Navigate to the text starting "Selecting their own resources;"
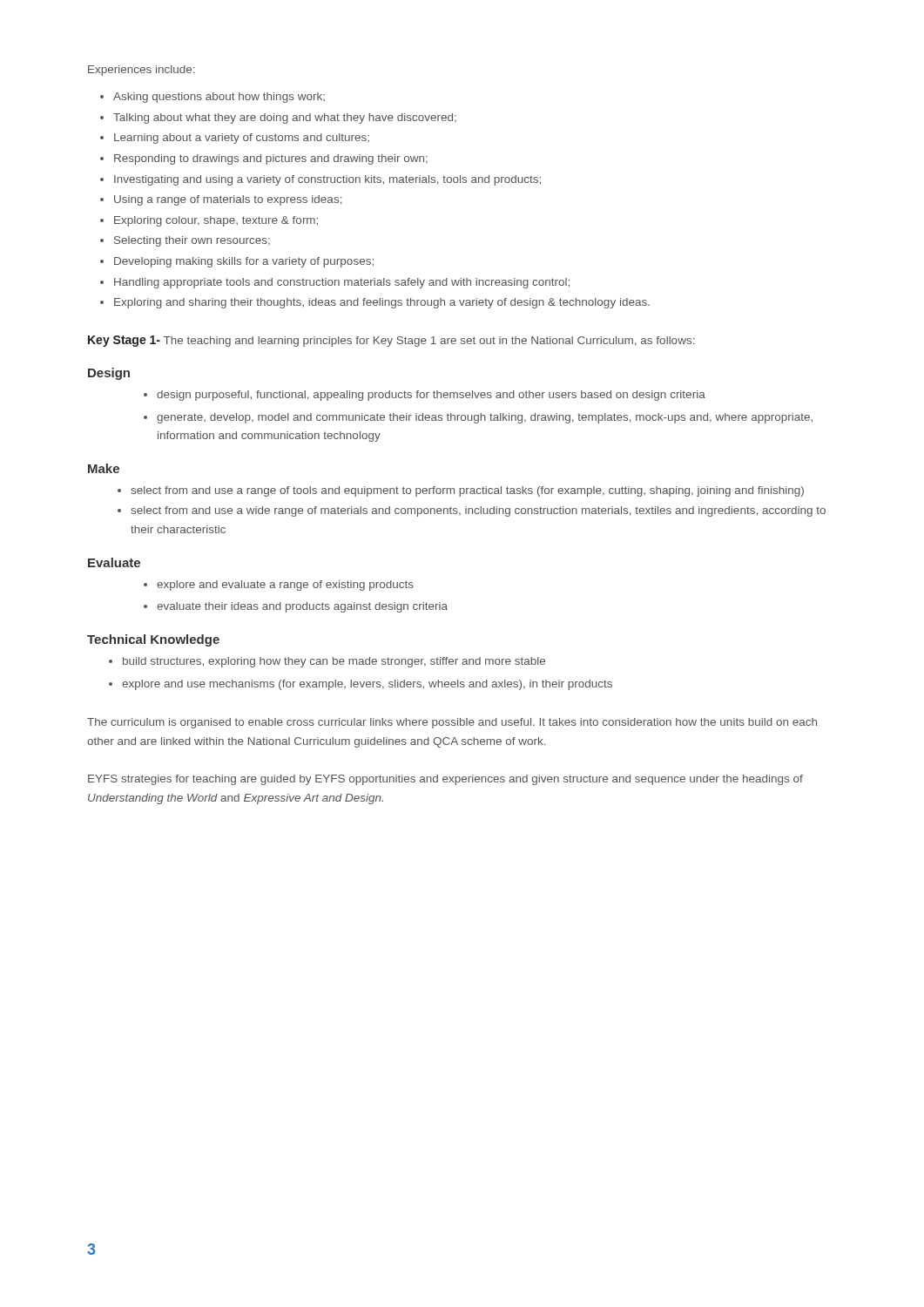924x1307 pixels. 192,240
